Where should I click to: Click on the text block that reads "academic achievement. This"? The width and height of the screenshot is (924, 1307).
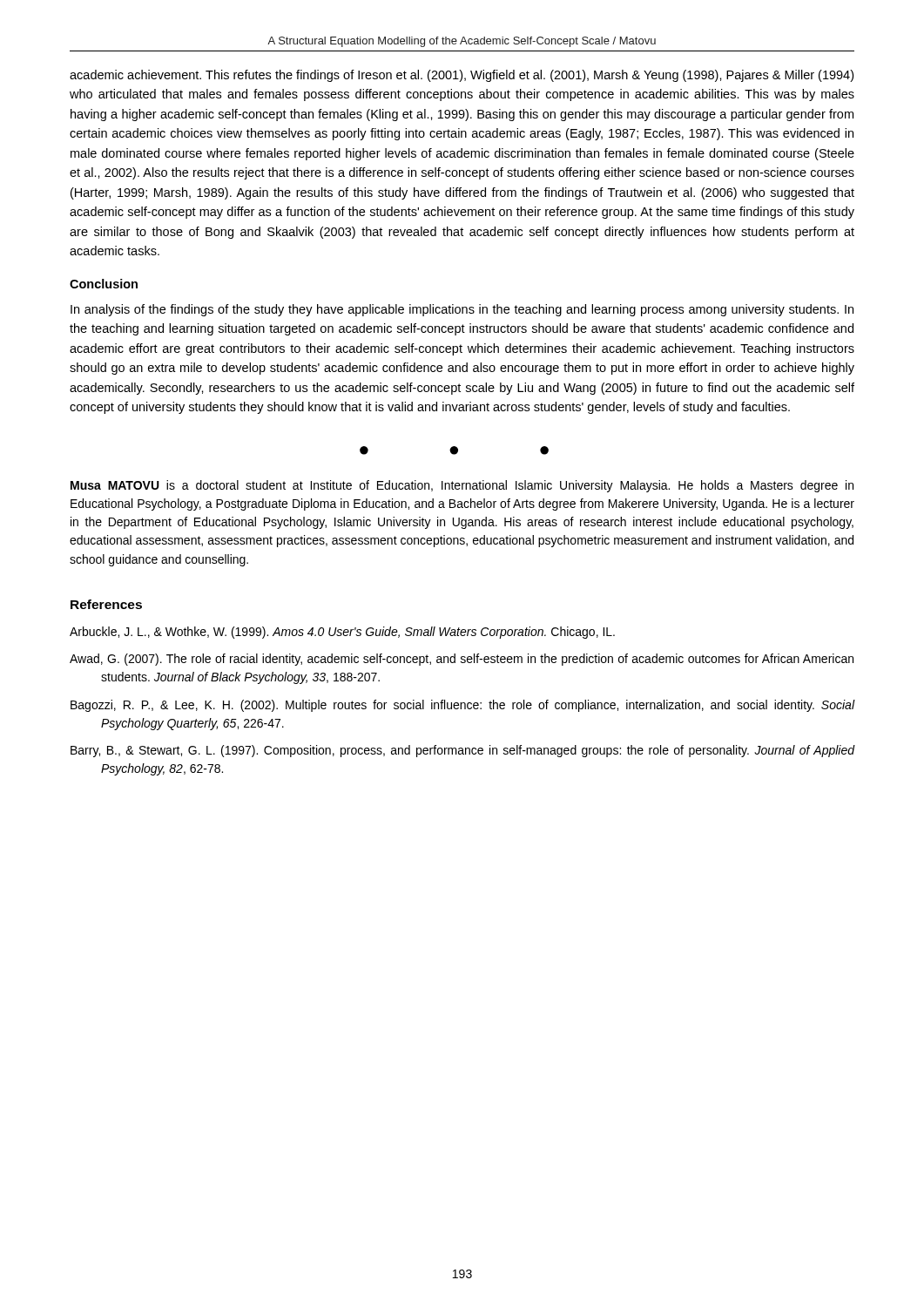point(462,163)
